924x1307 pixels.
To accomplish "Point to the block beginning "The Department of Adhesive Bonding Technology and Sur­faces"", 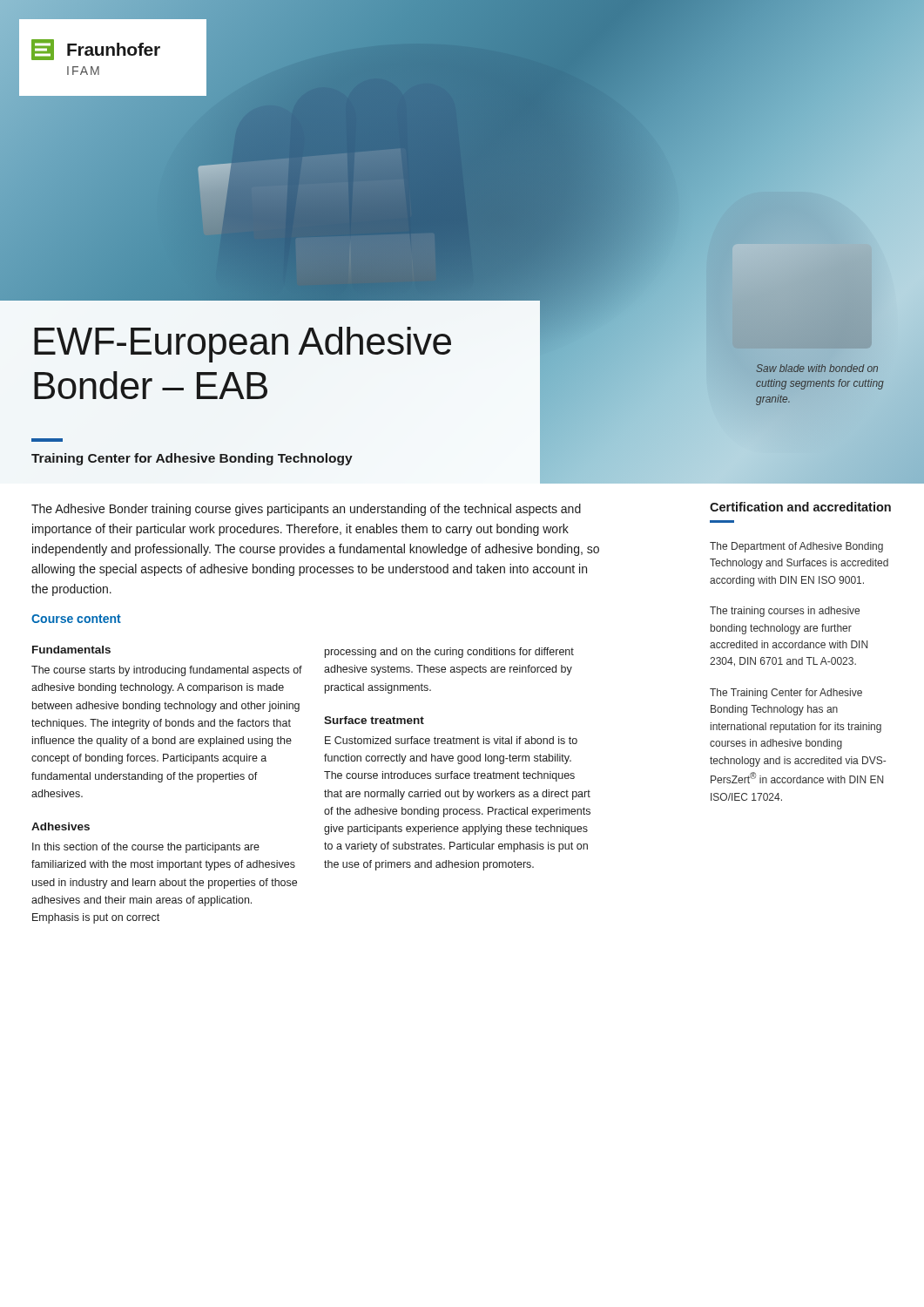I will click(x=799, y=563).
